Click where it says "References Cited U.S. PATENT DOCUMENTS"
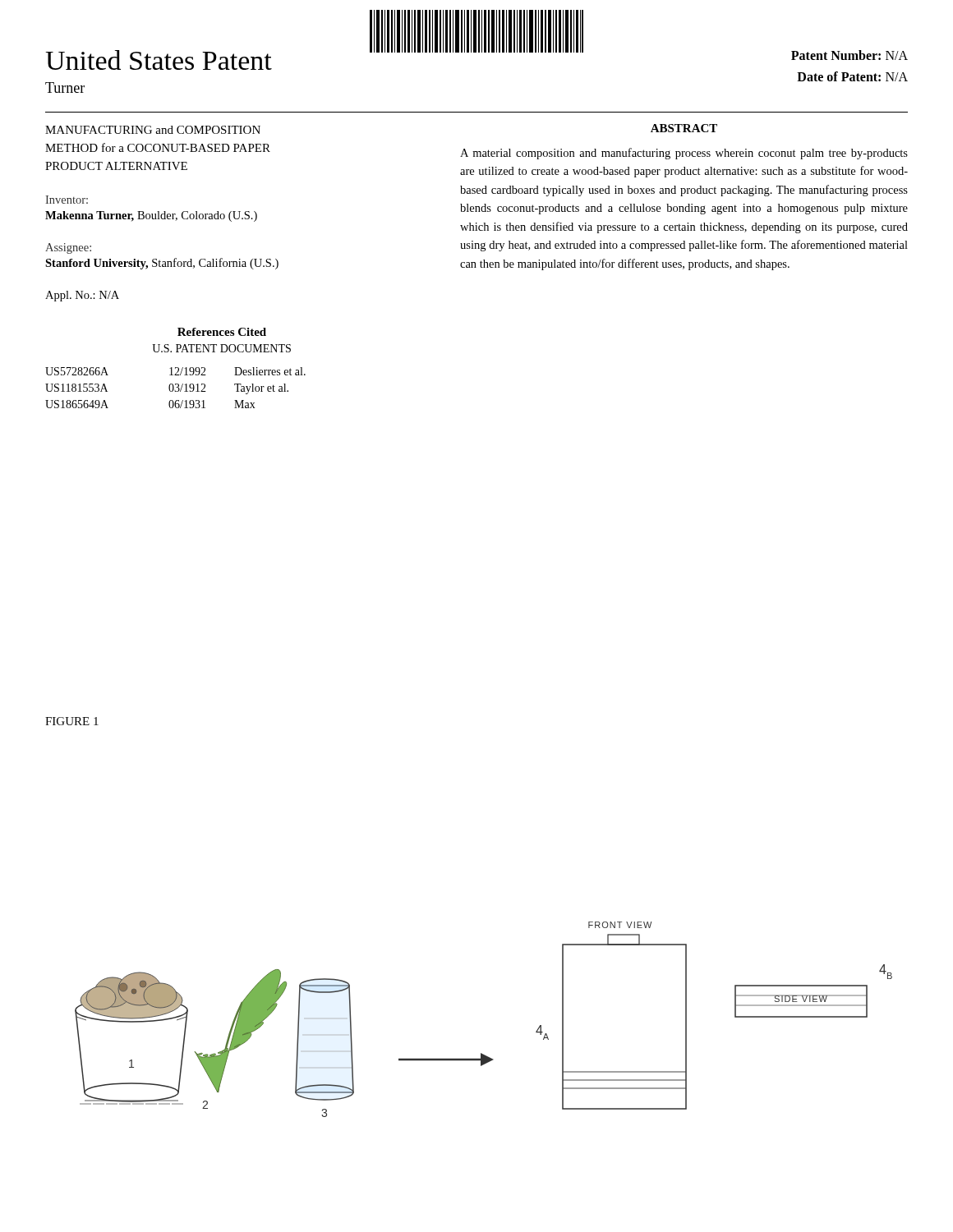The width and height of the screenshot is (953, 1232). (x=222, y=341)
